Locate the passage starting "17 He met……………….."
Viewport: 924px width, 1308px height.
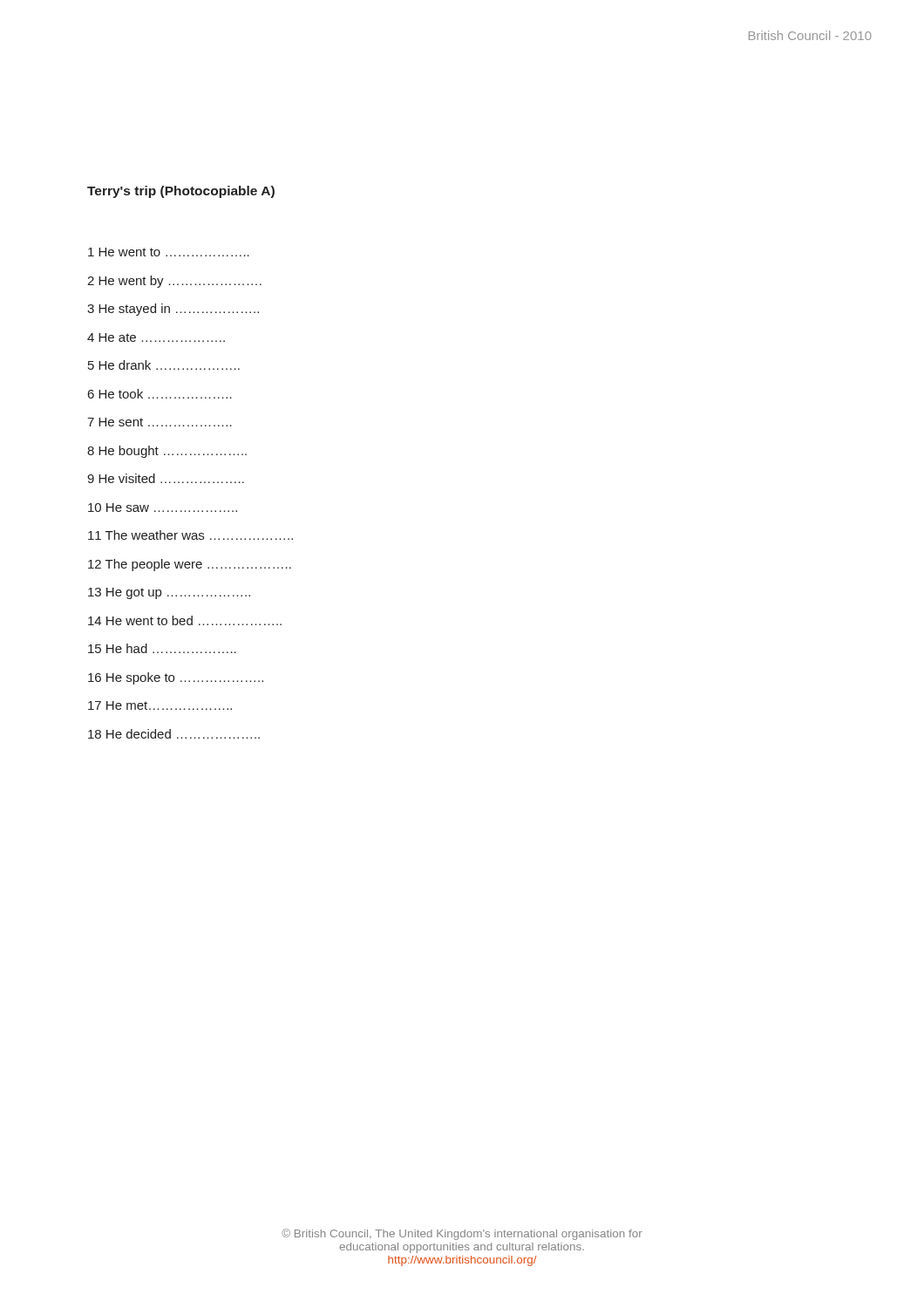coord(162,705)
